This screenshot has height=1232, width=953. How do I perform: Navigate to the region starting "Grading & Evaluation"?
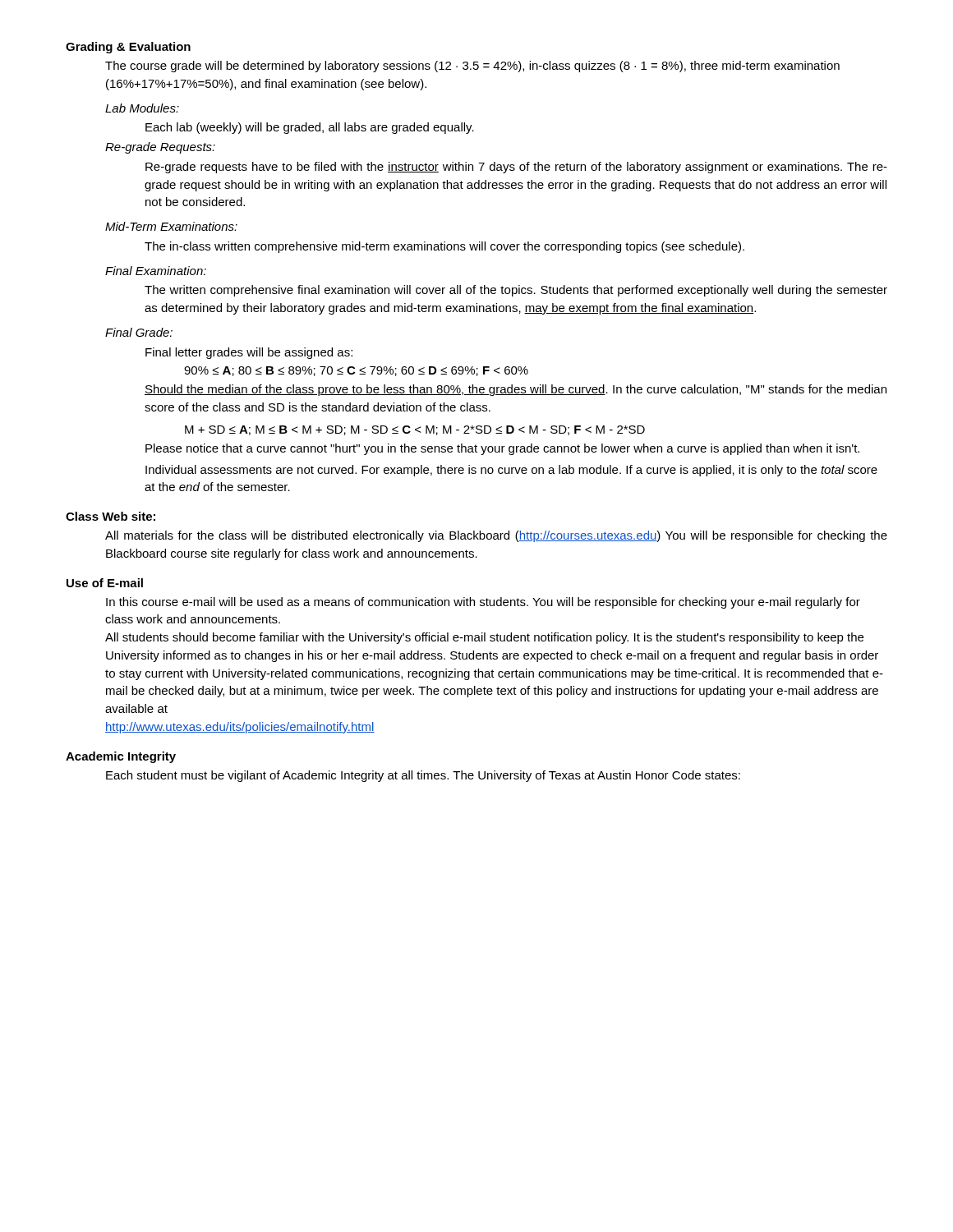[x=128, y=46]
